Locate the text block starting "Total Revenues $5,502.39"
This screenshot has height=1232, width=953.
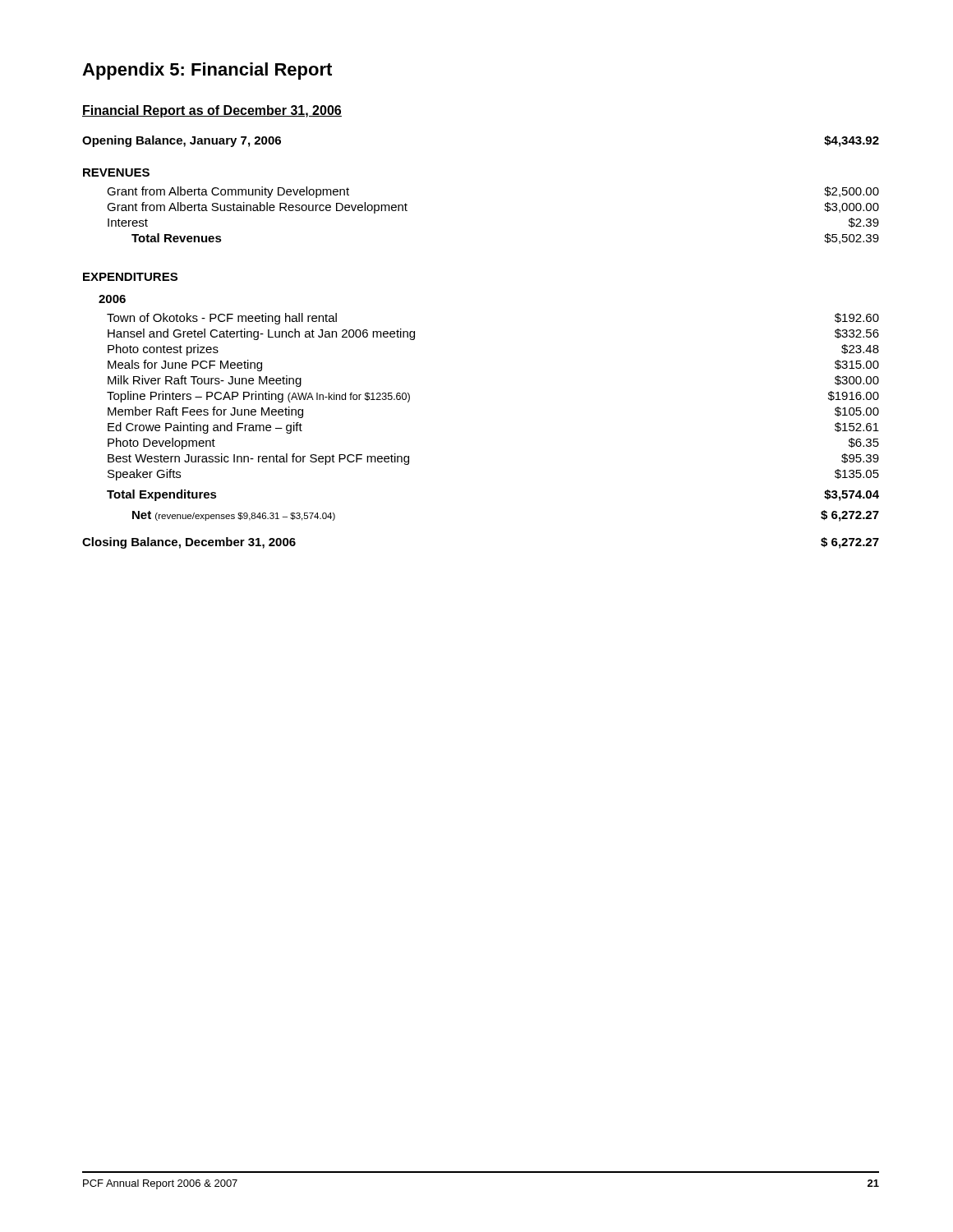point(175,239)
